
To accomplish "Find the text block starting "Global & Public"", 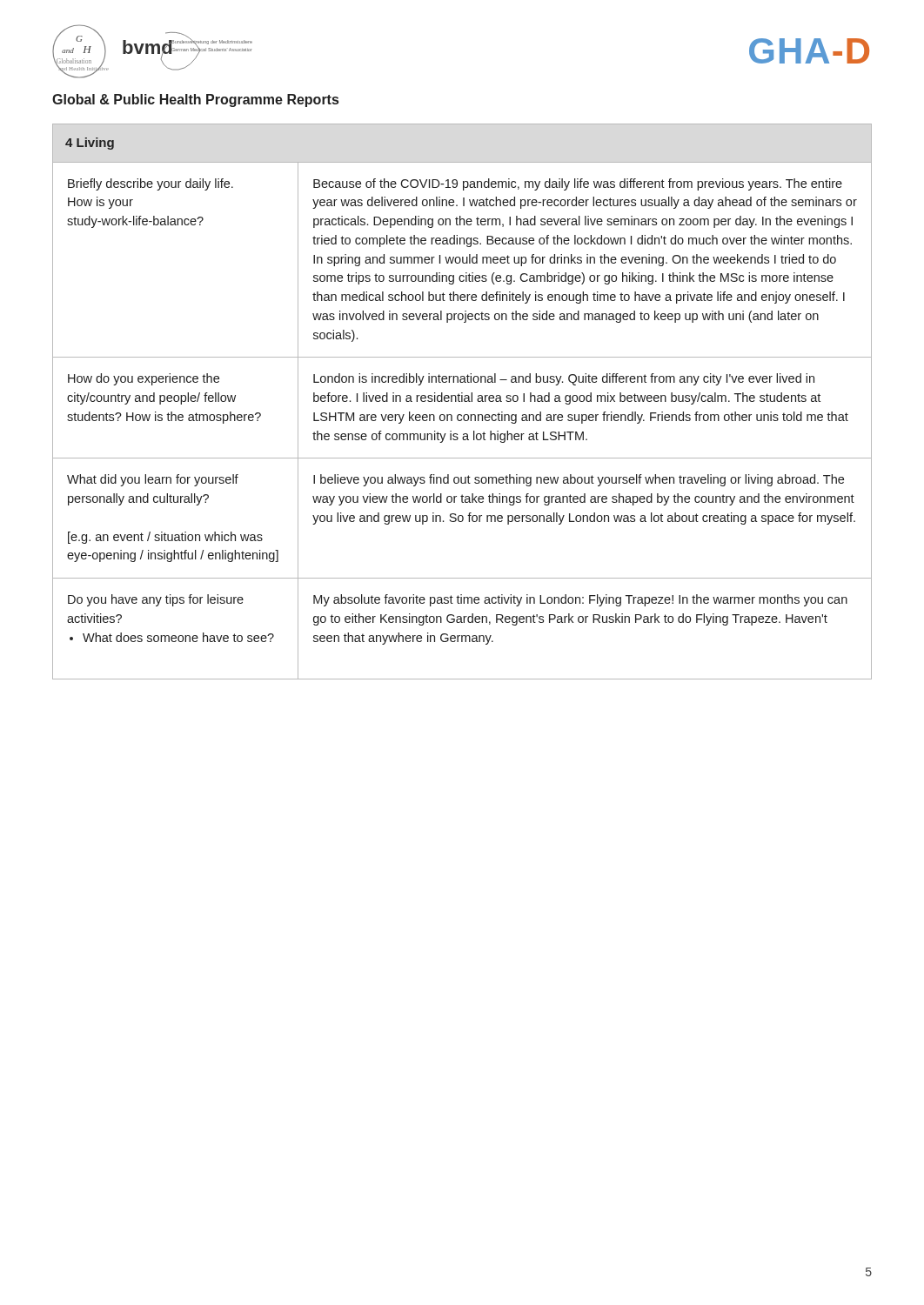I will click(196, 100).
